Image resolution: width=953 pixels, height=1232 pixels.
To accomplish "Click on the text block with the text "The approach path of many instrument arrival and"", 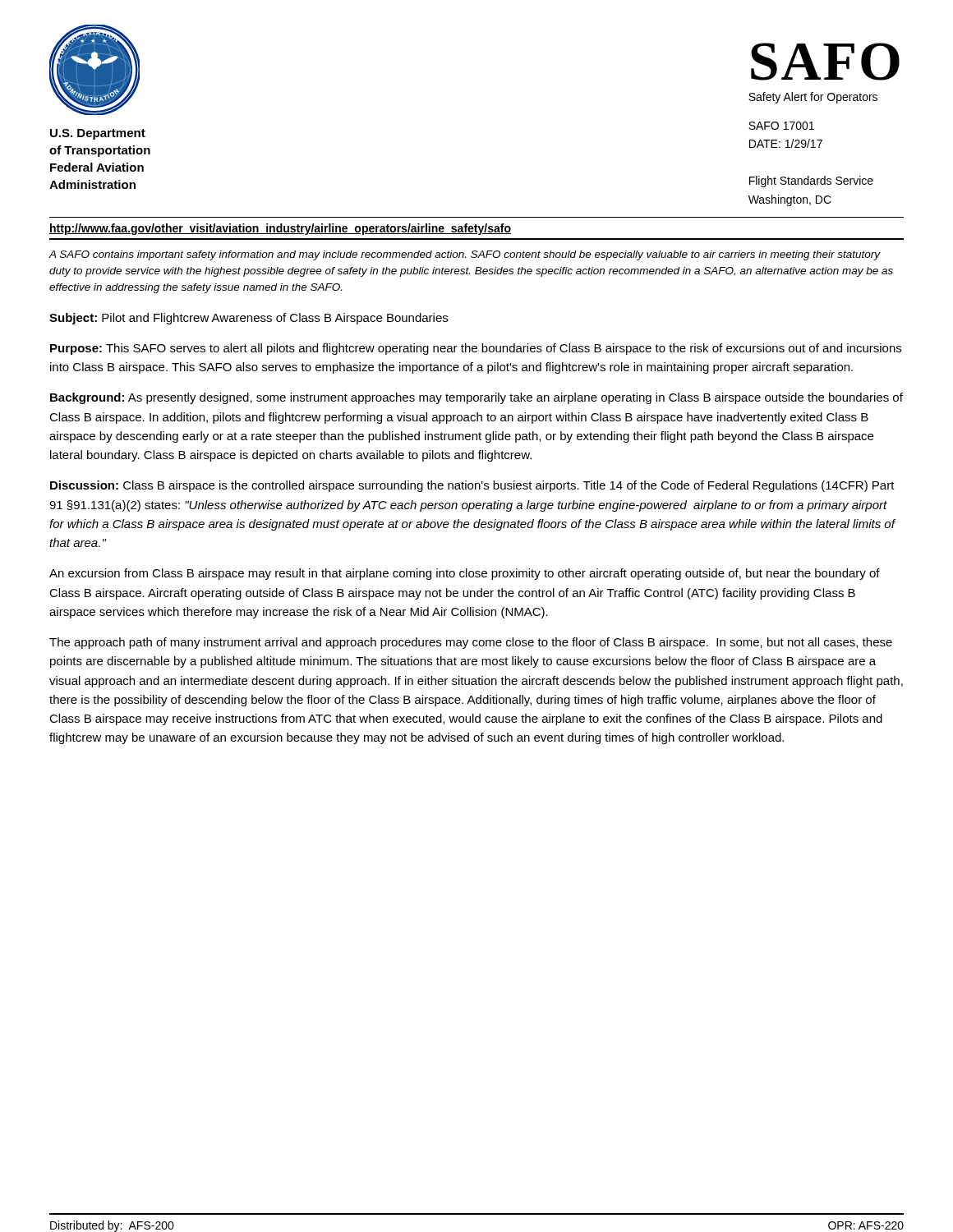I will point(476,690).
